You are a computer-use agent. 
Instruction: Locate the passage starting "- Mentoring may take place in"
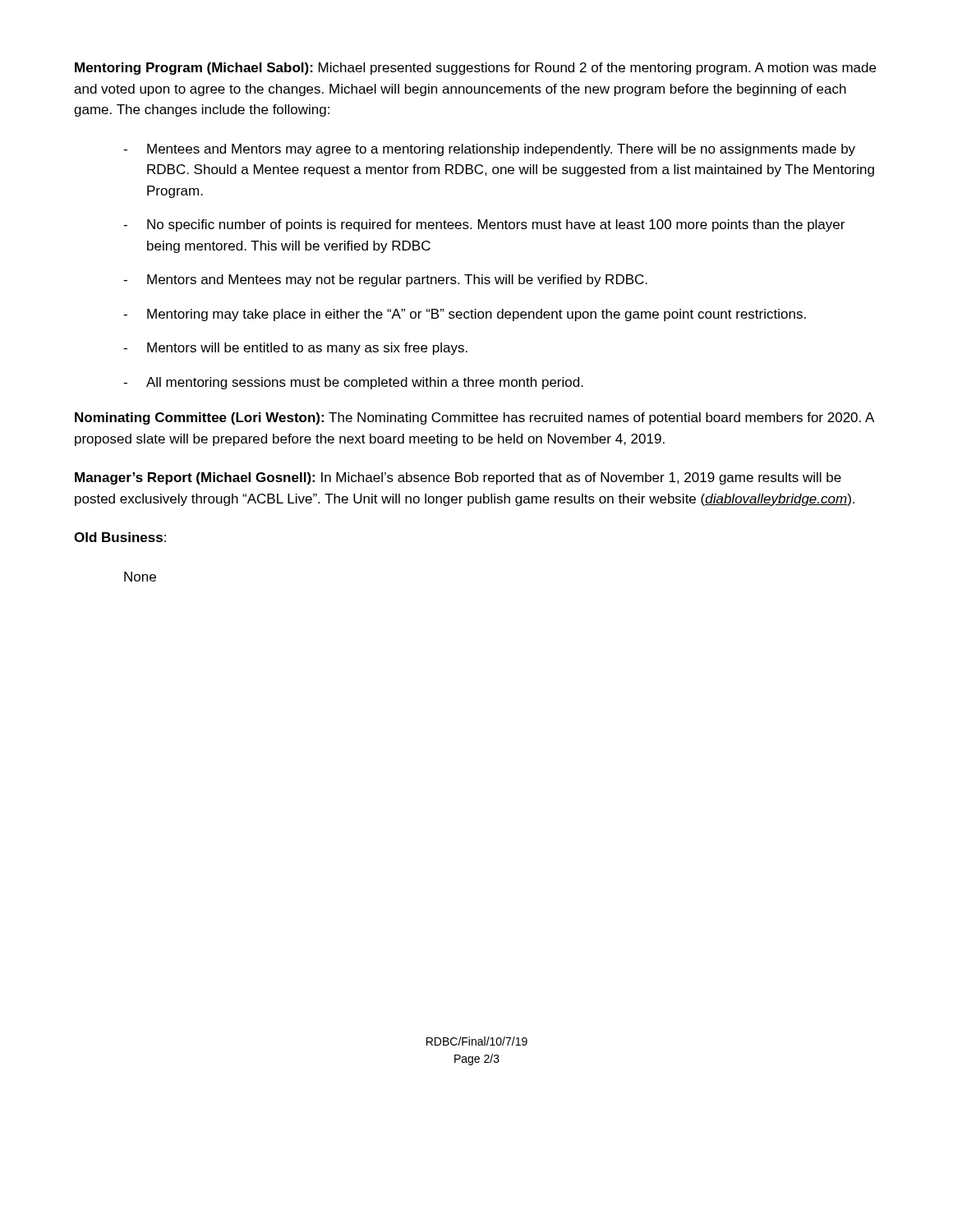501,314
